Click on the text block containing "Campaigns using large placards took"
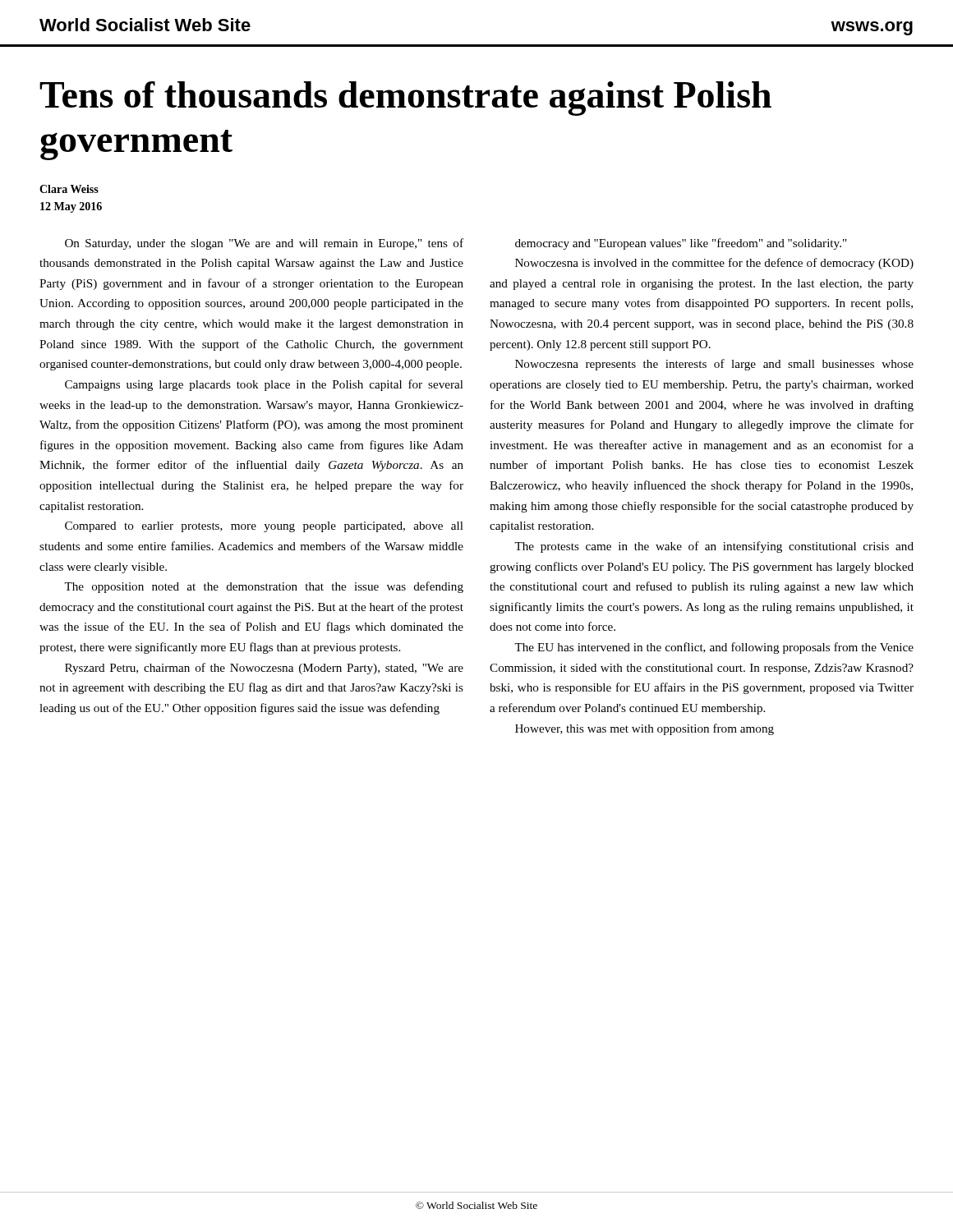Screen dimensions: 1232x953 click(251, 445)
